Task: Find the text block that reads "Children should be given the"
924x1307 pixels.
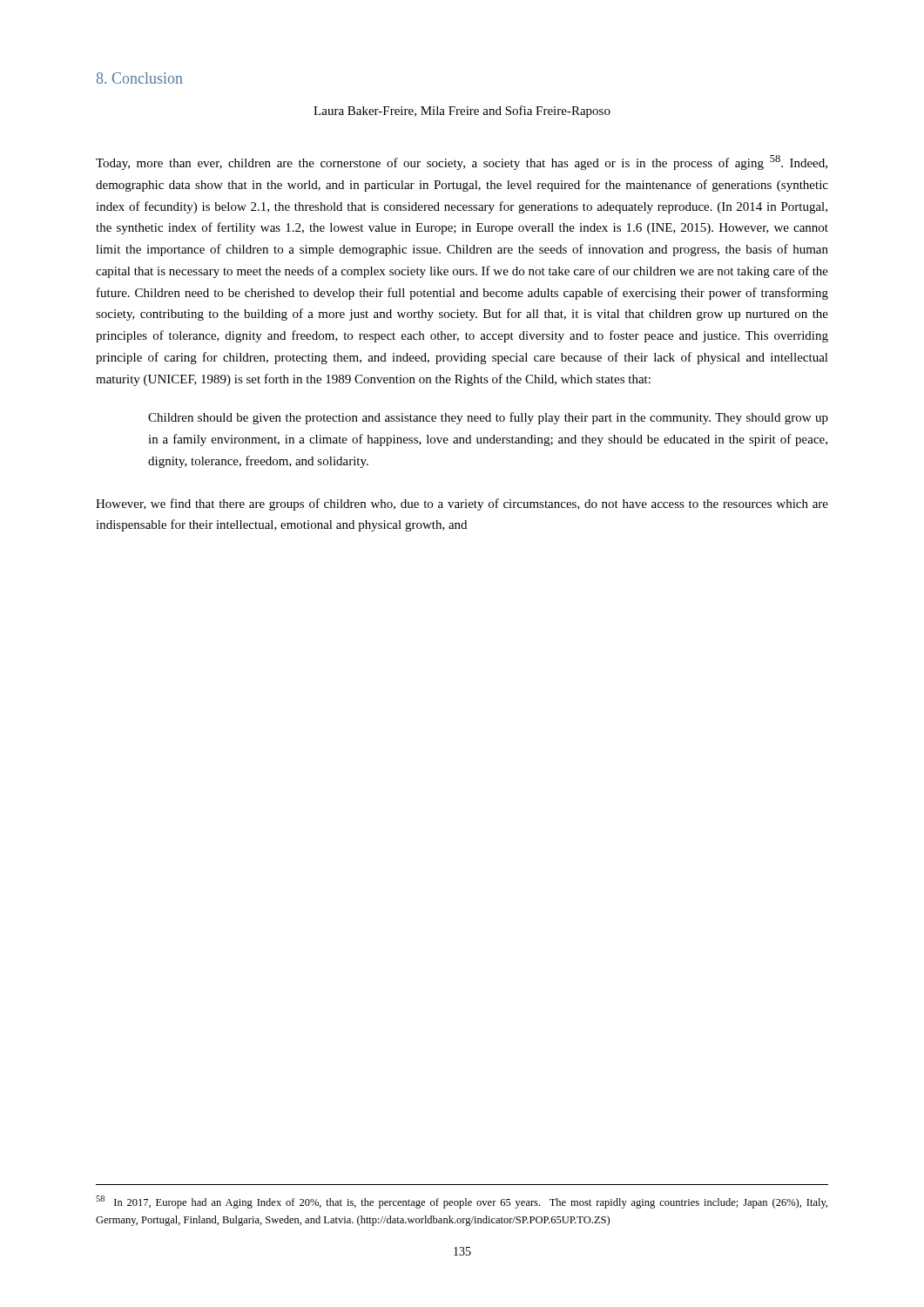Action: tap(488, 439)
